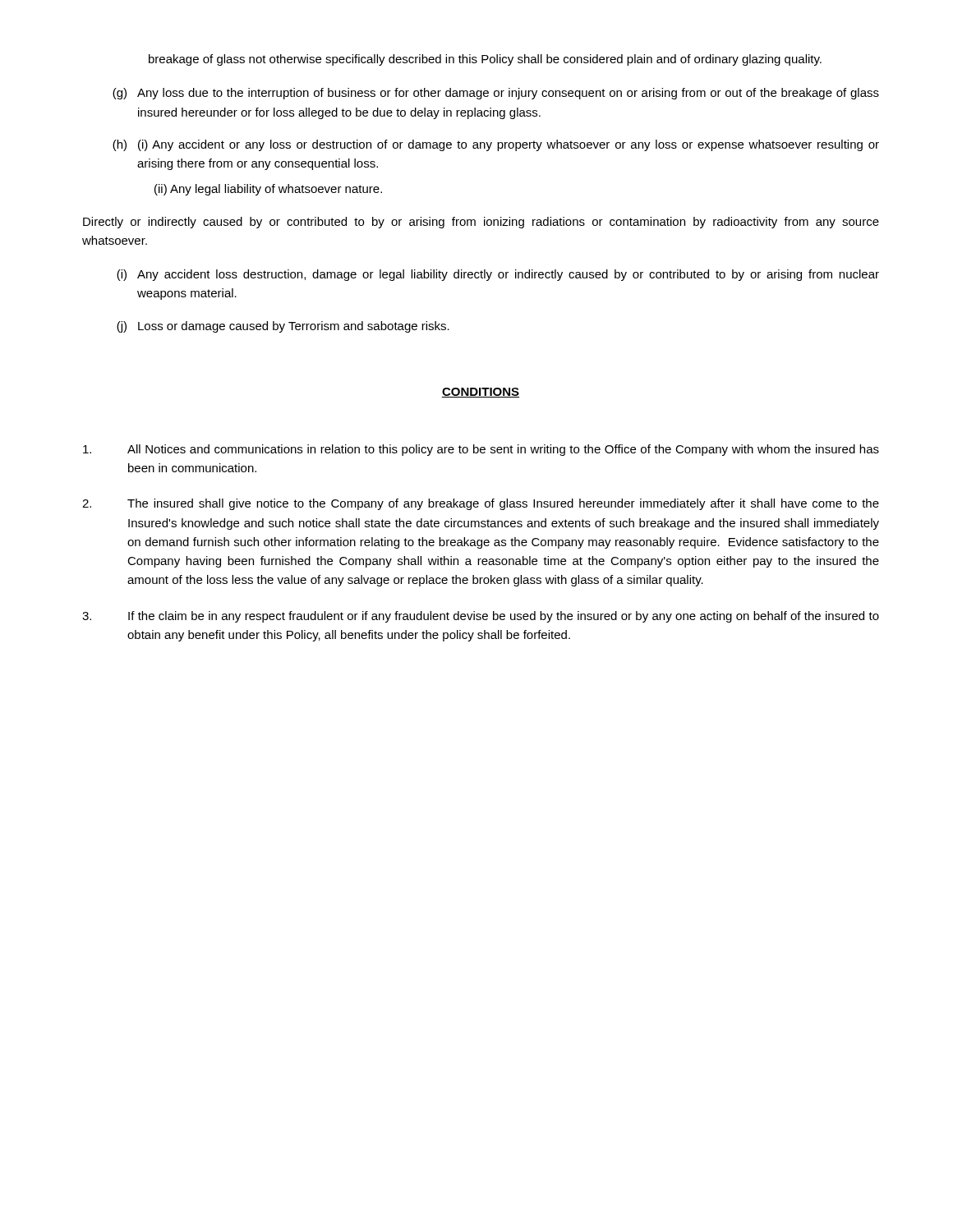Viewport: 953px width, 1232px height.
Task: Where is the passage that starts "3. If the claim be"?
Action: (x=481, y=625)
